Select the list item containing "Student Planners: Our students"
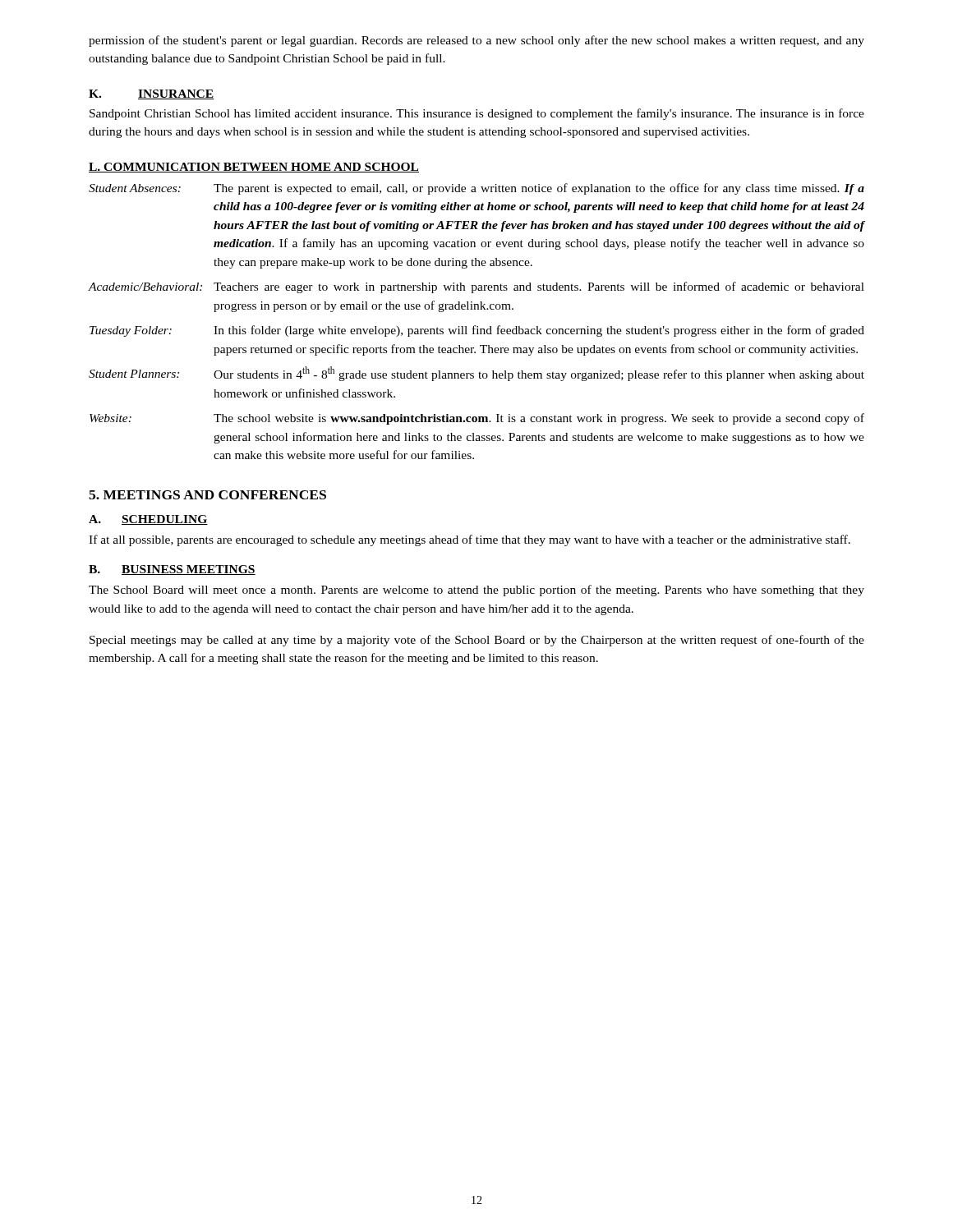Viewport: 953px width, 1232px height. coord(476,384)
